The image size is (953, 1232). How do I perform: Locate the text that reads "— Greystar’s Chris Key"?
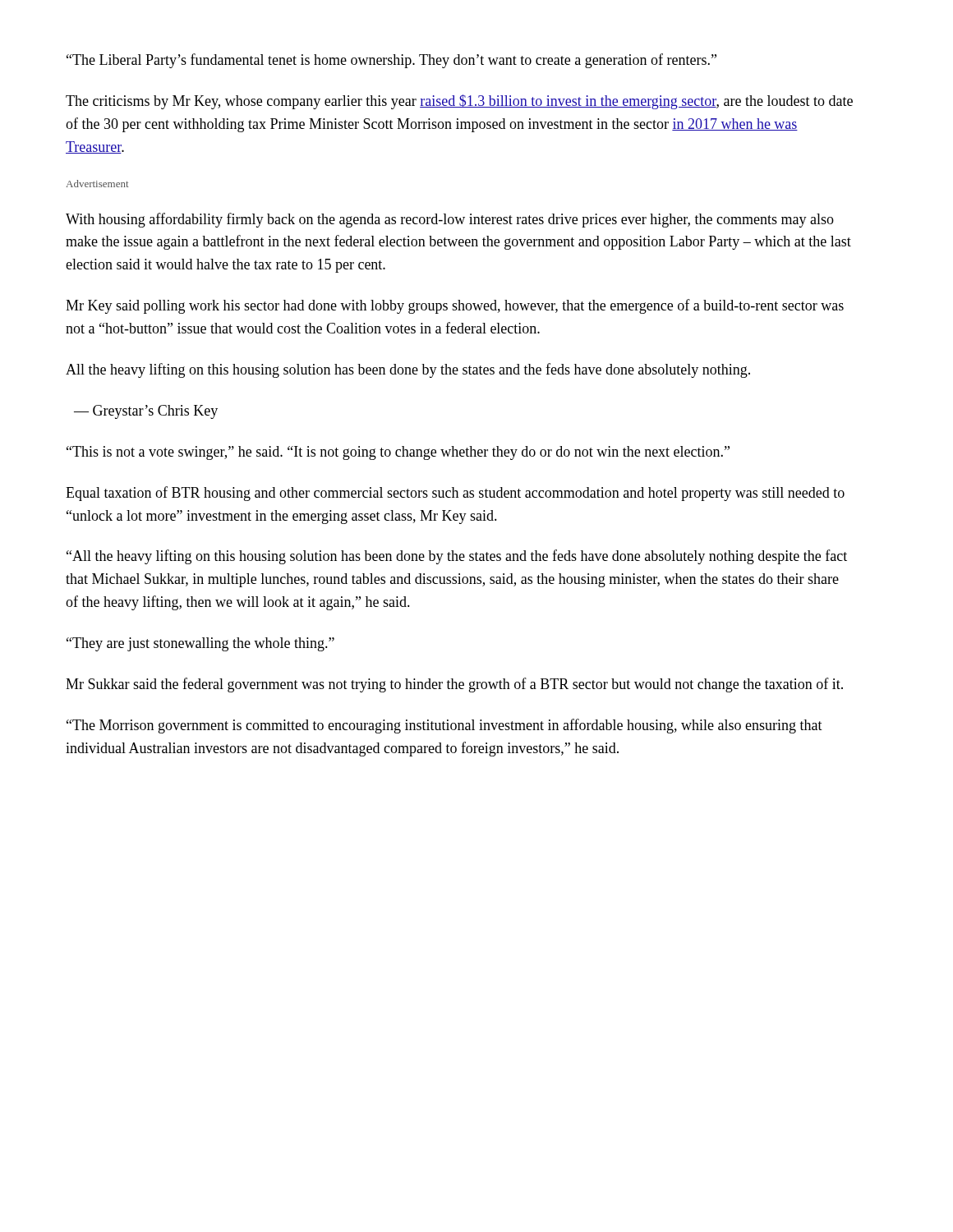pyautogui.click(x=146, y=411)
